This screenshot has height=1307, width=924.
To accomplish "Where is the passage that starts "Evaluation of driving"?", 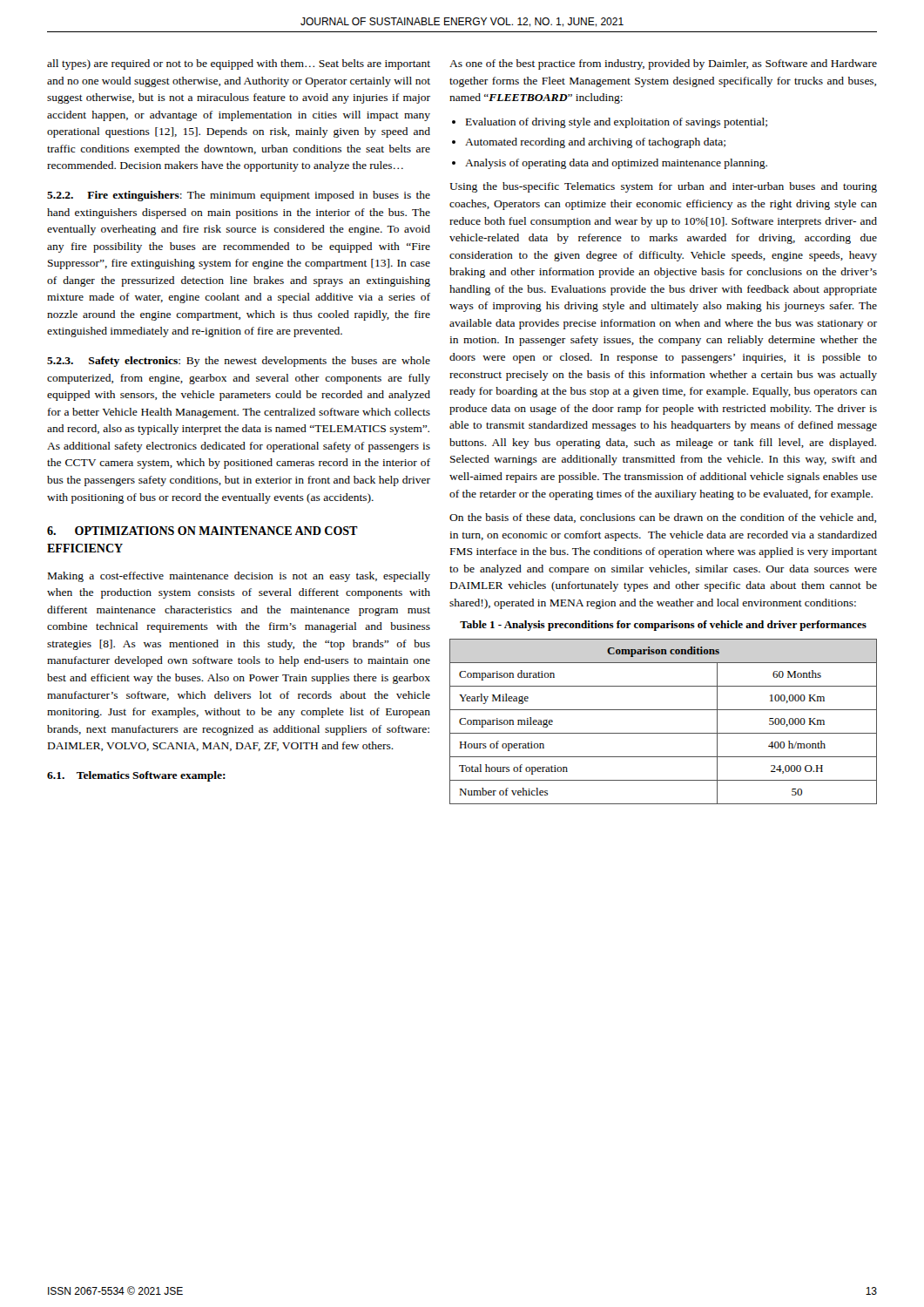I will [617, 121].
